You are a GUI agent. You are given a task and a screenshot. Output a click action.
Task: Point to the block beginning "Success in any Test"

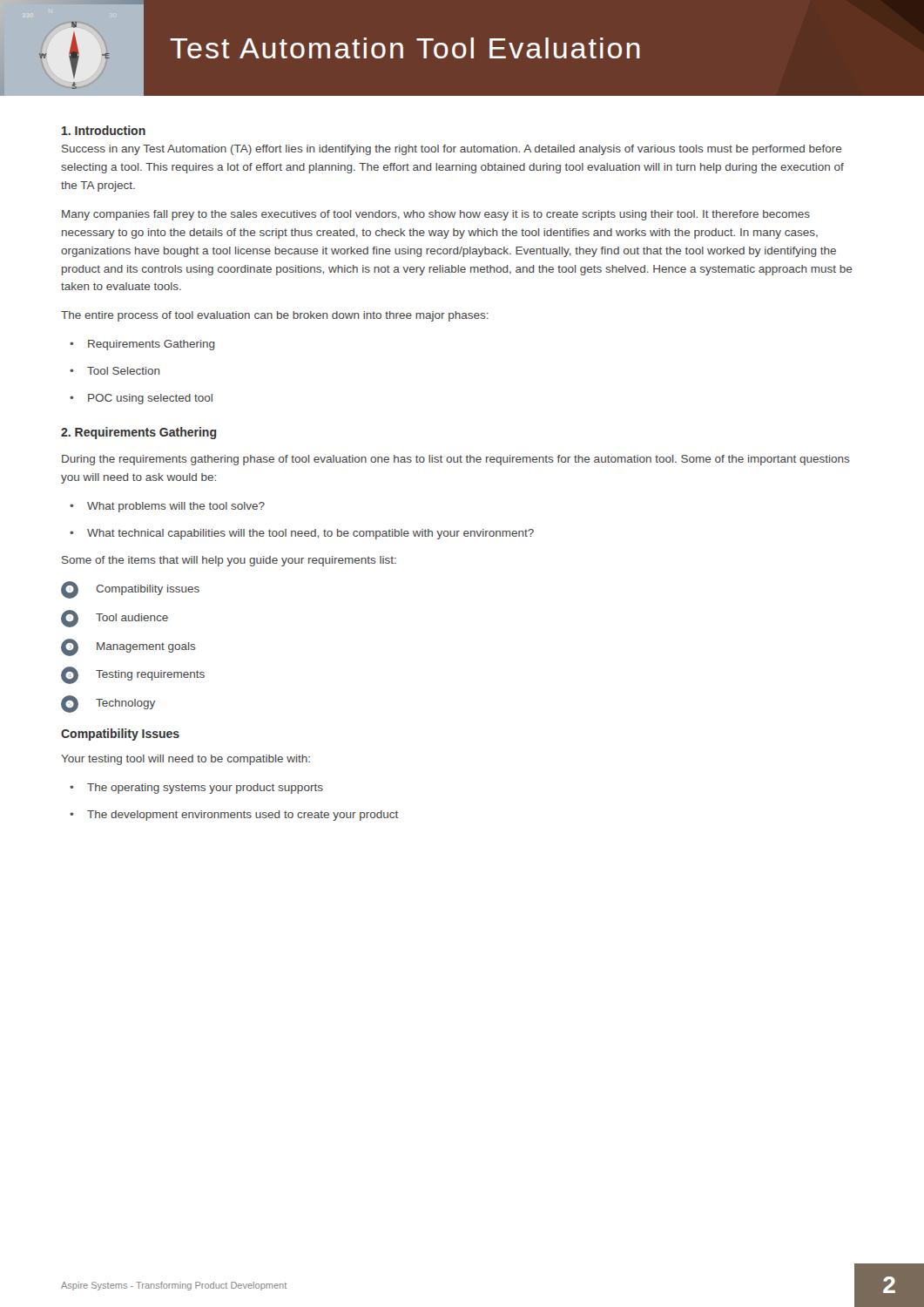[x=452, y=167]
